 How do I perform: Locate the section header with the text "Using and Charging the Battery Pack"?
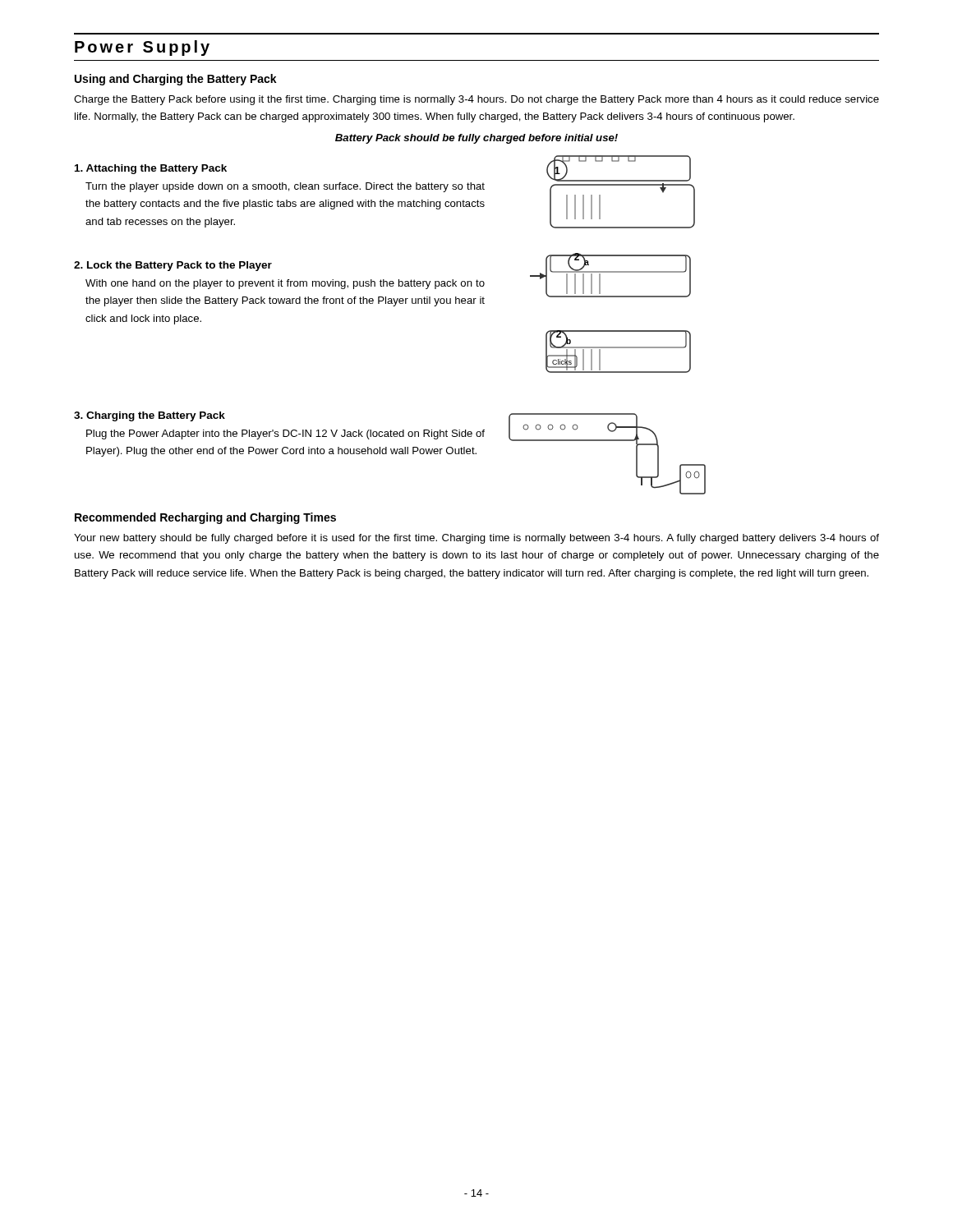click(x=175, y=79)
